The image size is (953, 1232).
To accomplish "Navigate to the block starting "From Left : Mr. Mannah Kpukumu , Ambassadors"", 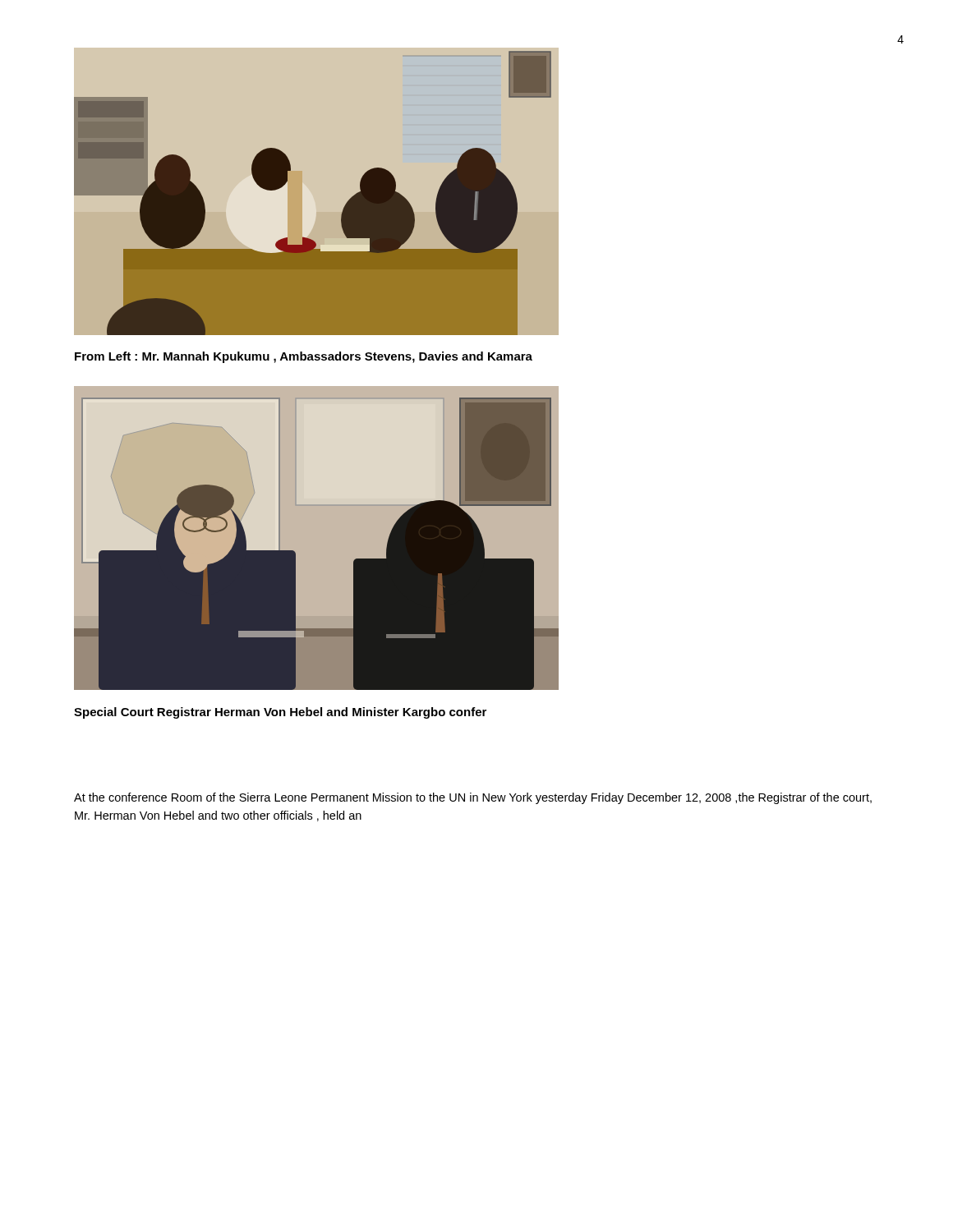I will (x=303, y=356).
